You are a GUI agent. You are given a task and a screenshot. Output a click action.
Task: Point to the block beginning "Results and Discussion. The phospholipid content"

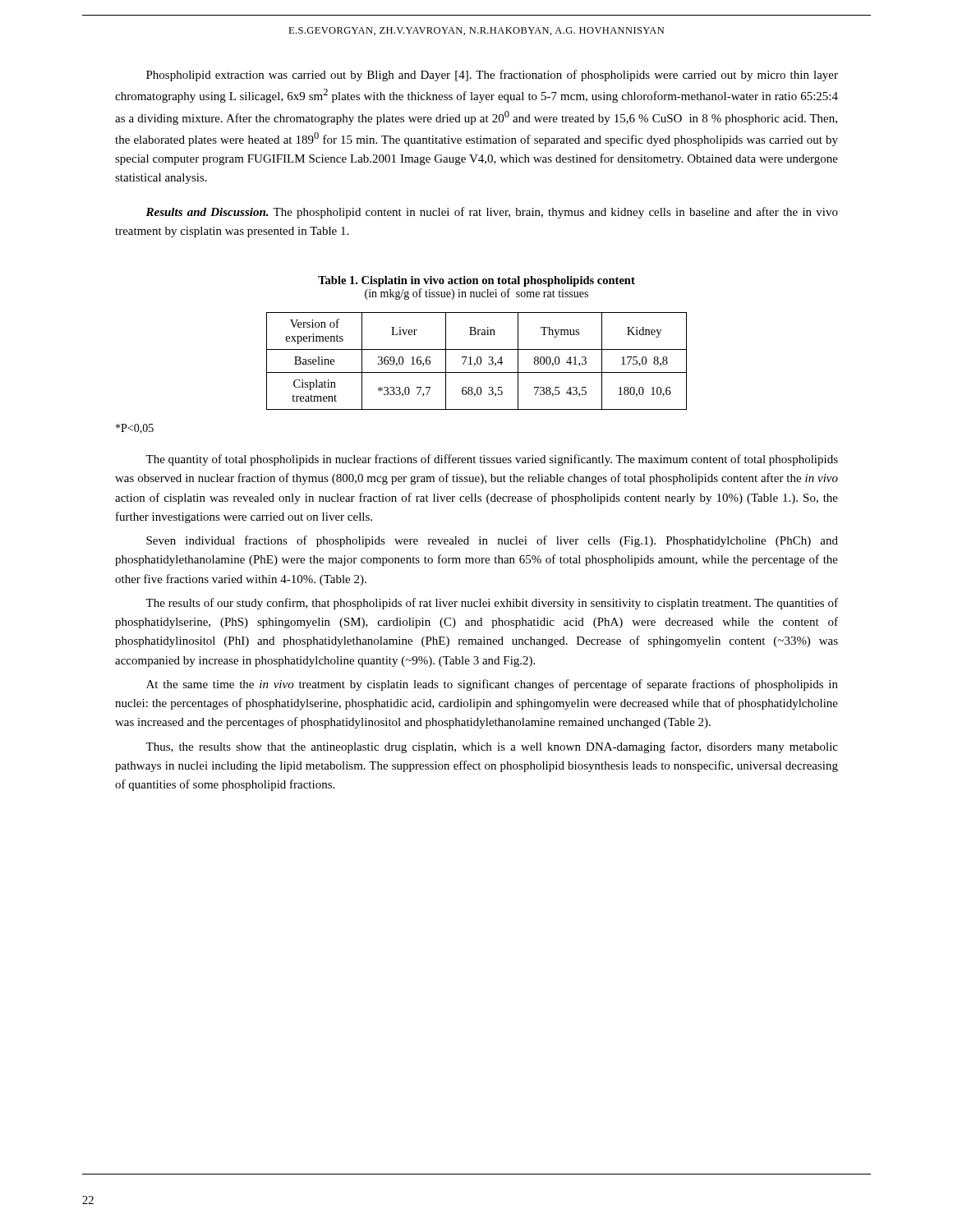476,221
